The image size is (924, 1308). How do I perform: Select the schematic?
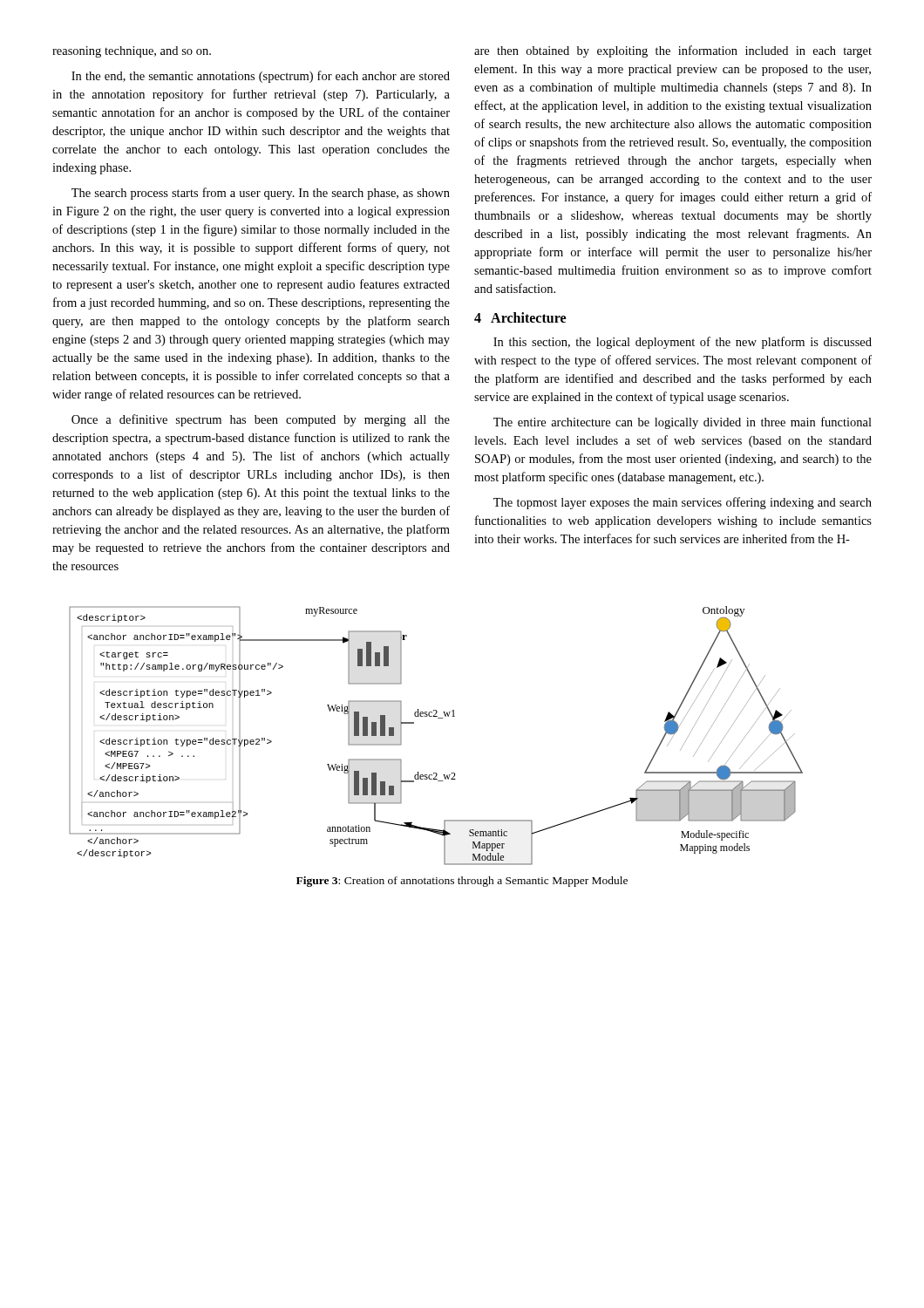click(x=462, y=734)
